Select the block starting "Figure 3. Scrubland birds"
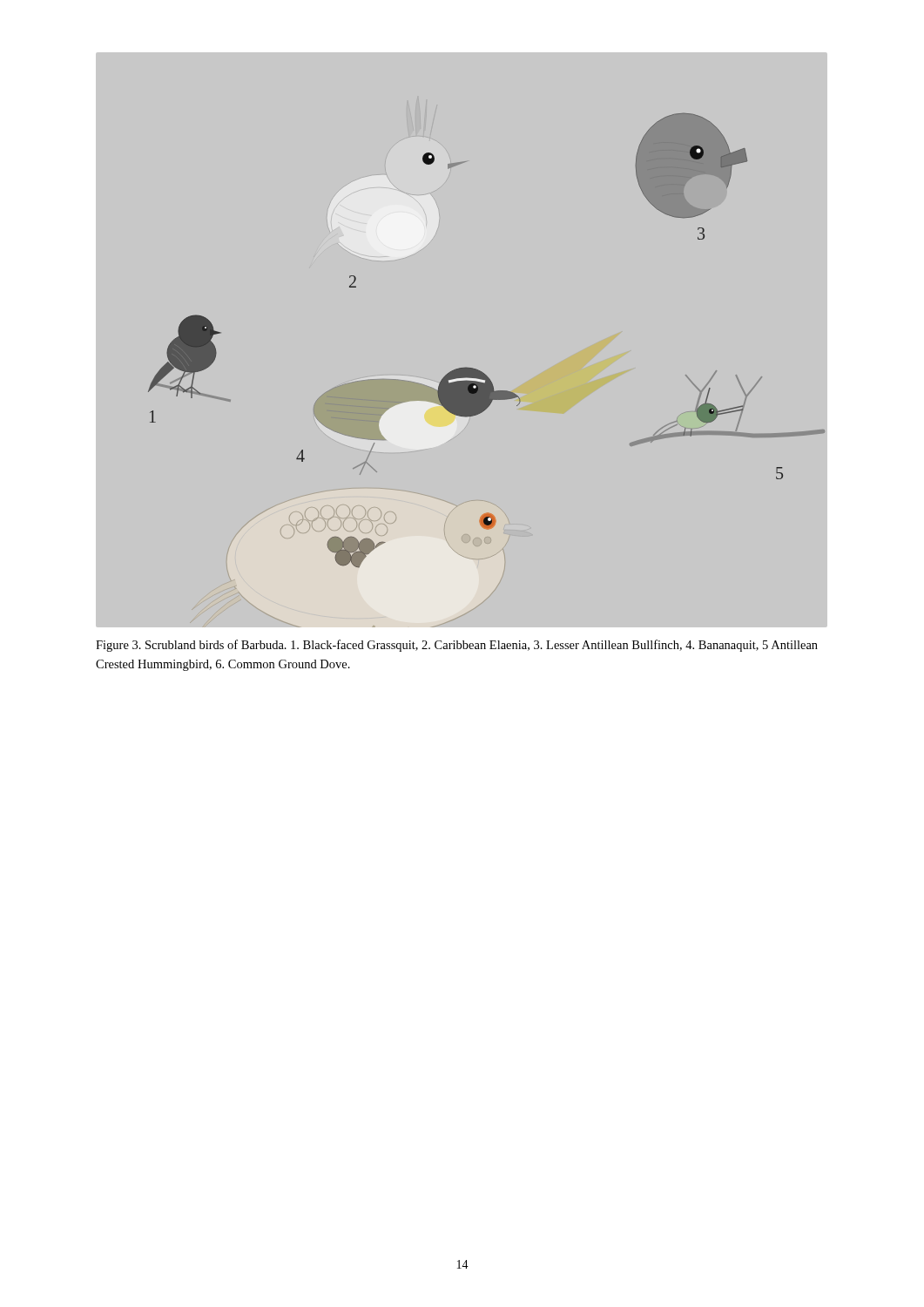The image size is (924, 1307). point(457,654)
